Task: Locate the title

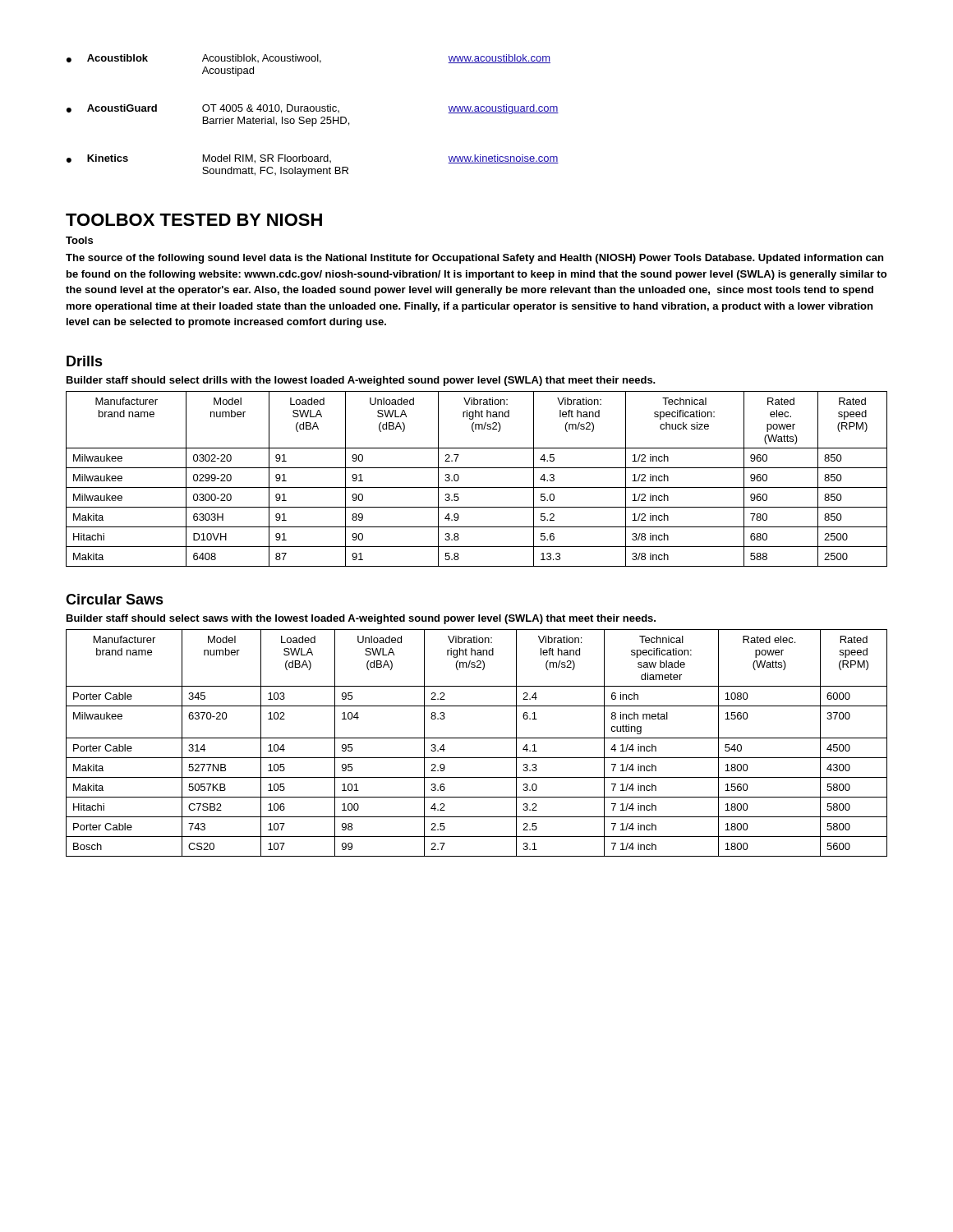Action: 194,220
